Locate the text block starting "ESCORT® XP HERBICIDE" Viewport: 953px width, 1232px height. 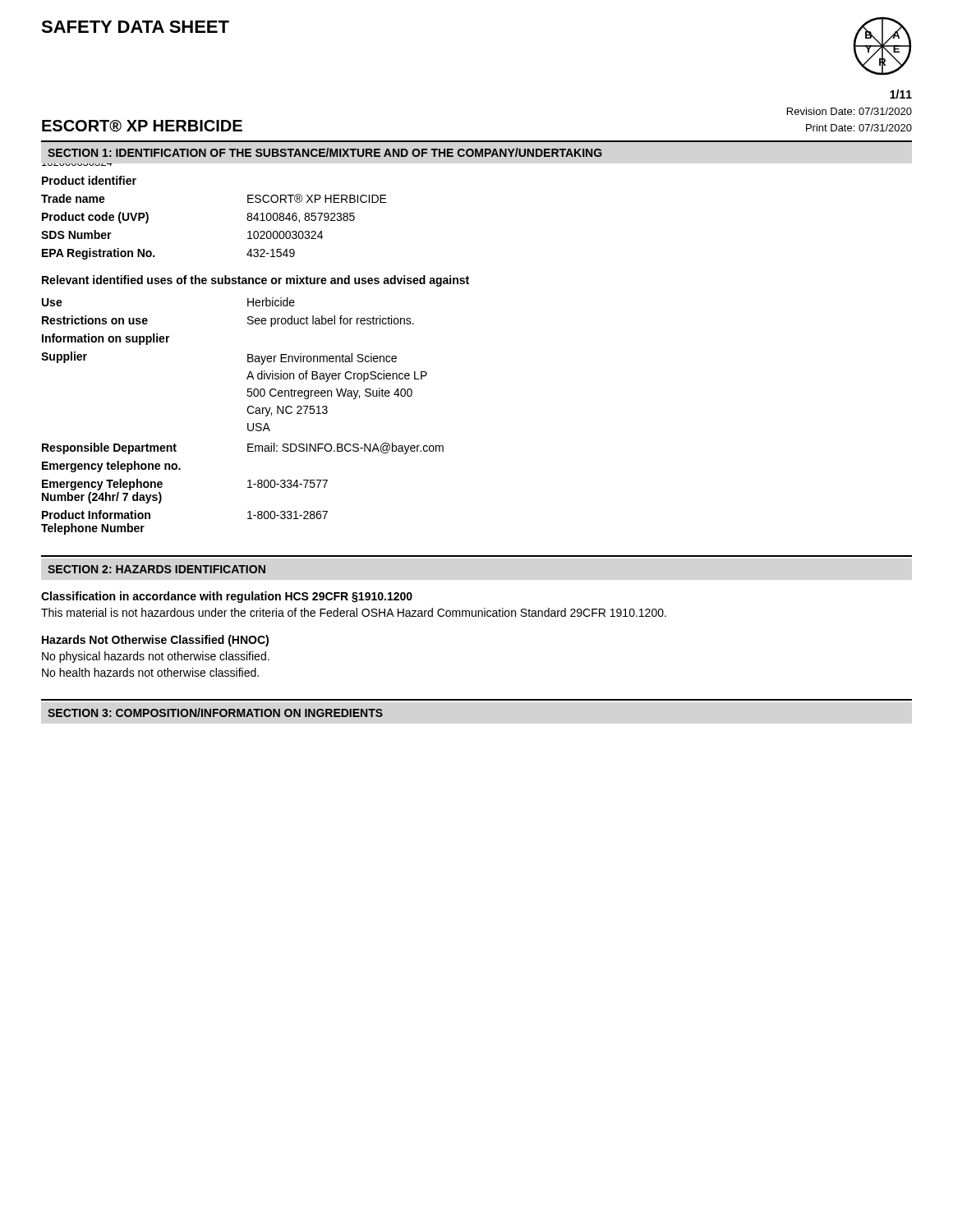[x=142, y=126]
